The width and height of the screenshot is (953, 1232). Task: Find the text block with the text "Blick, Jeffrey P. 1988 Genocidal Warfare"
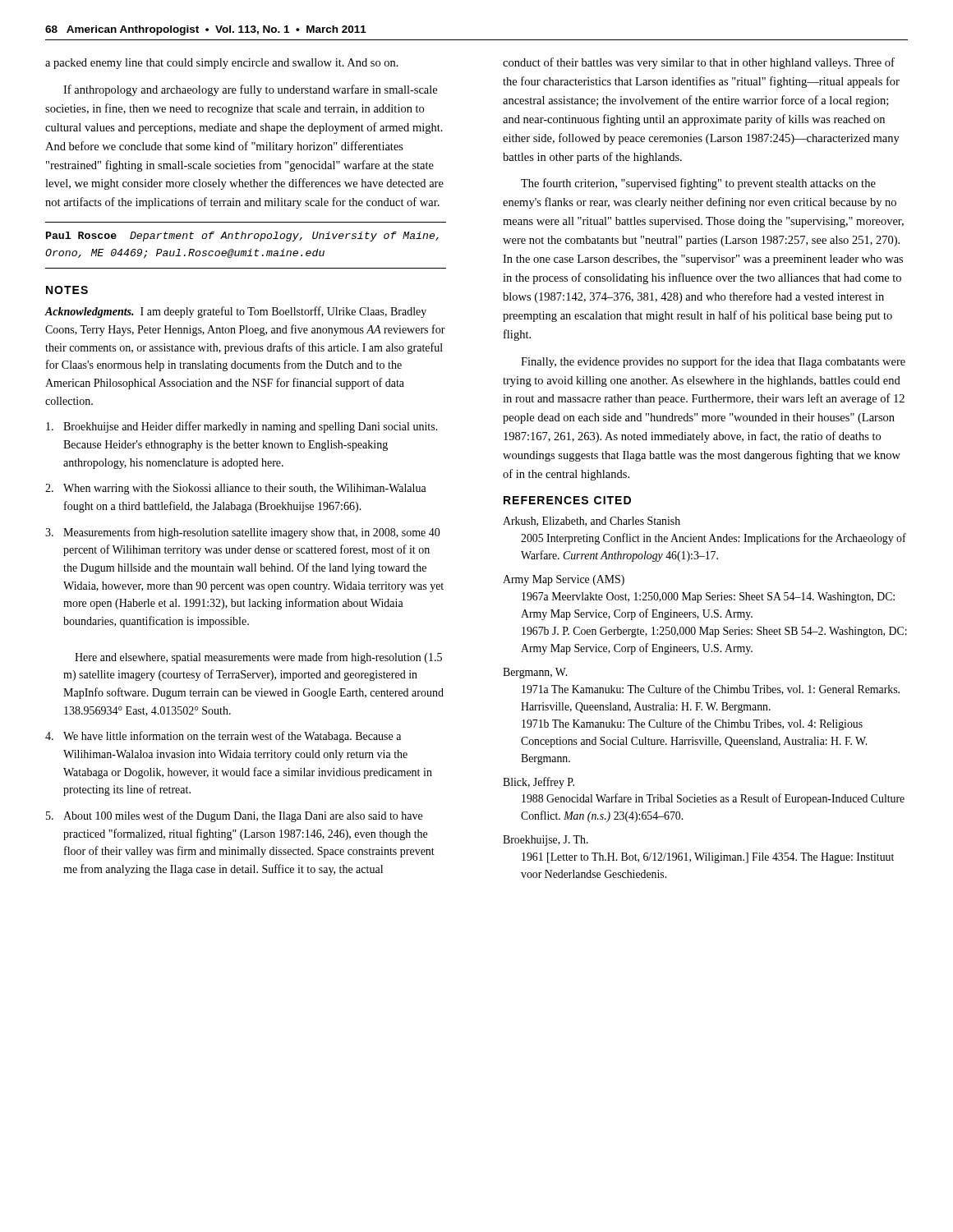(x=705, y=800)
